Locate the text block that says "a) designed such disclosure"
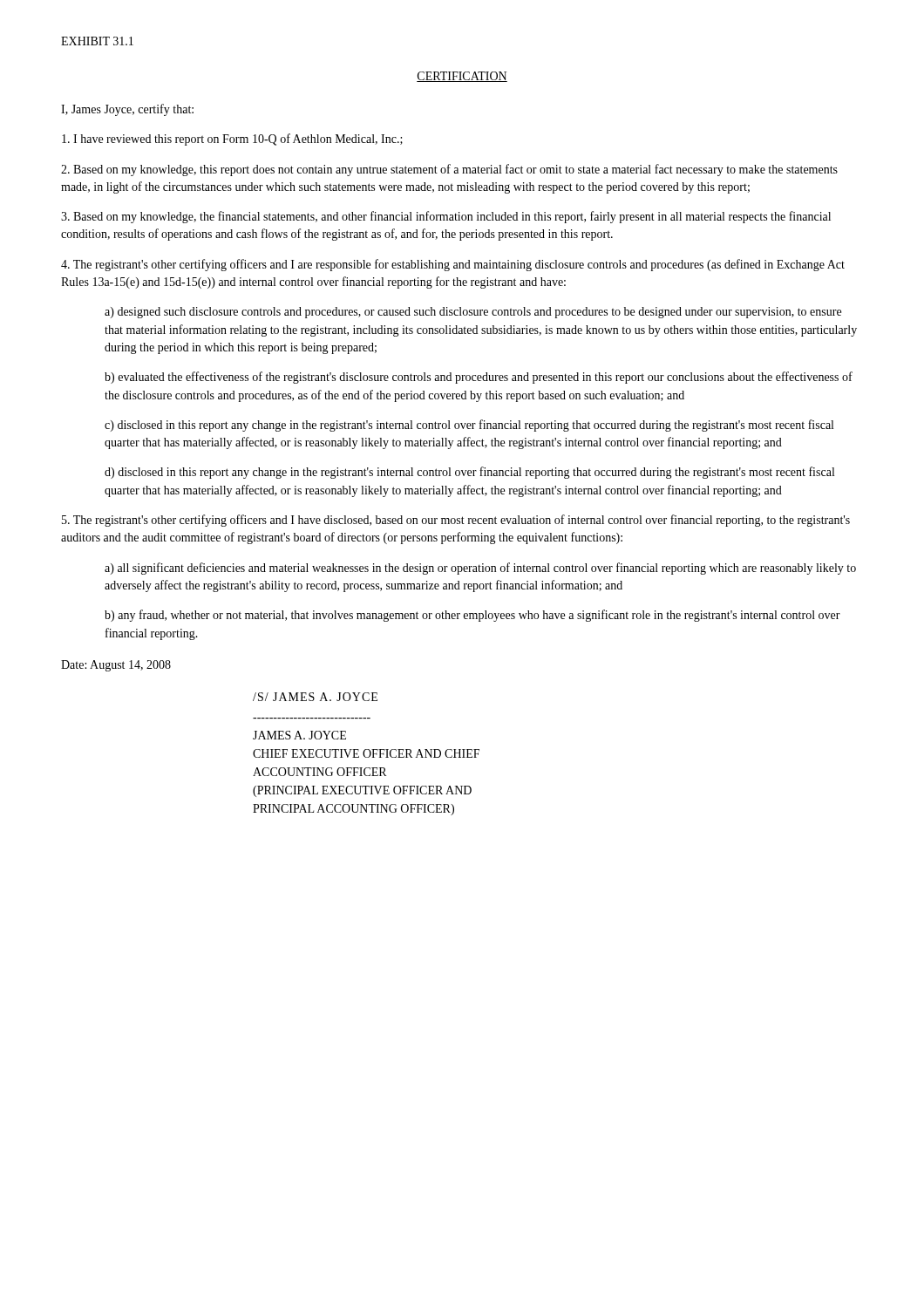Screen dimensions: 1308x924 (x=481, y=330)
